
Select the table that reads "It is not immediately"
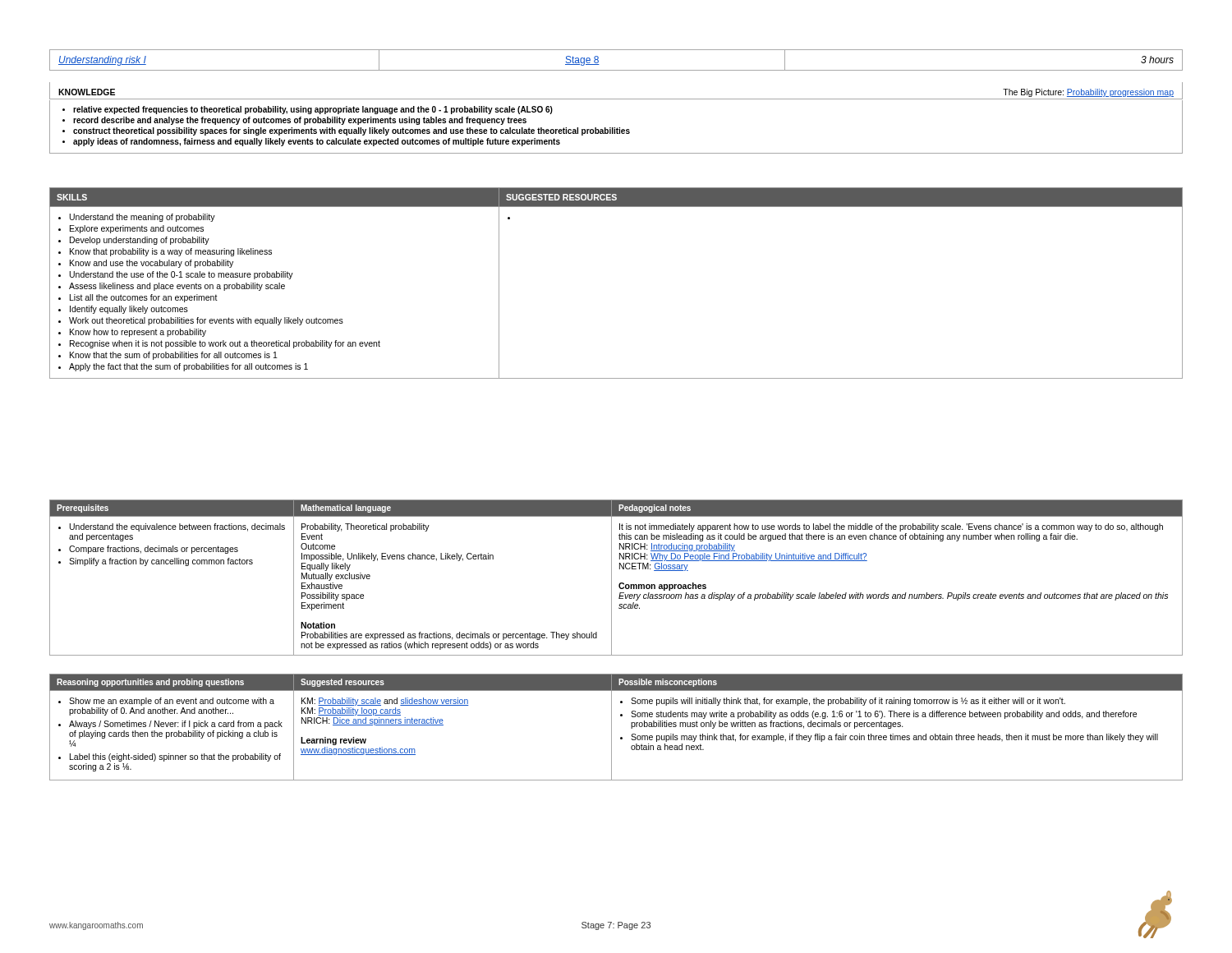[616, 578]
